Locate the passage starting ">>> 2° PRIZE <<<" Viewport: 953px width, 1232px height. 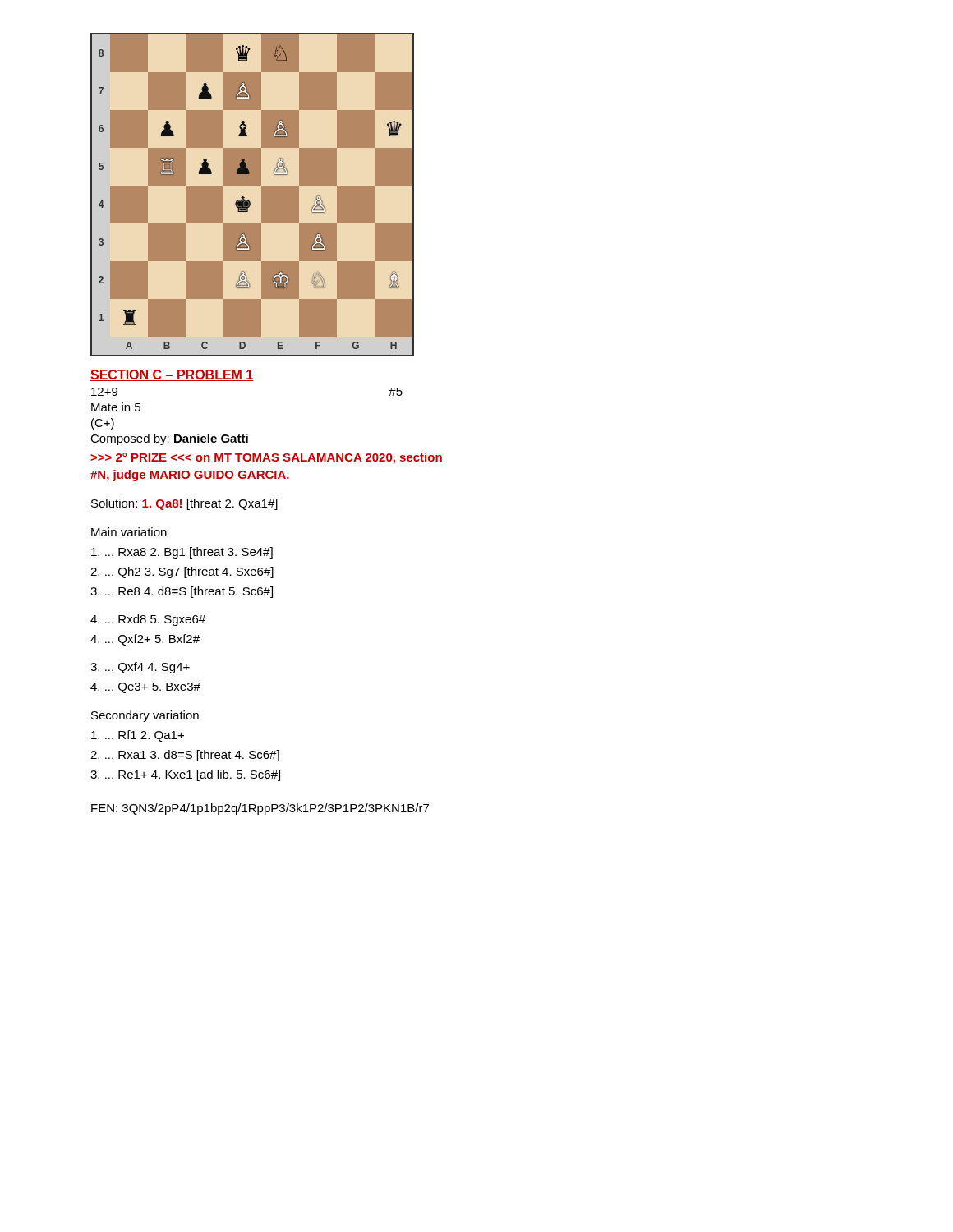click(x=266, y=466)
